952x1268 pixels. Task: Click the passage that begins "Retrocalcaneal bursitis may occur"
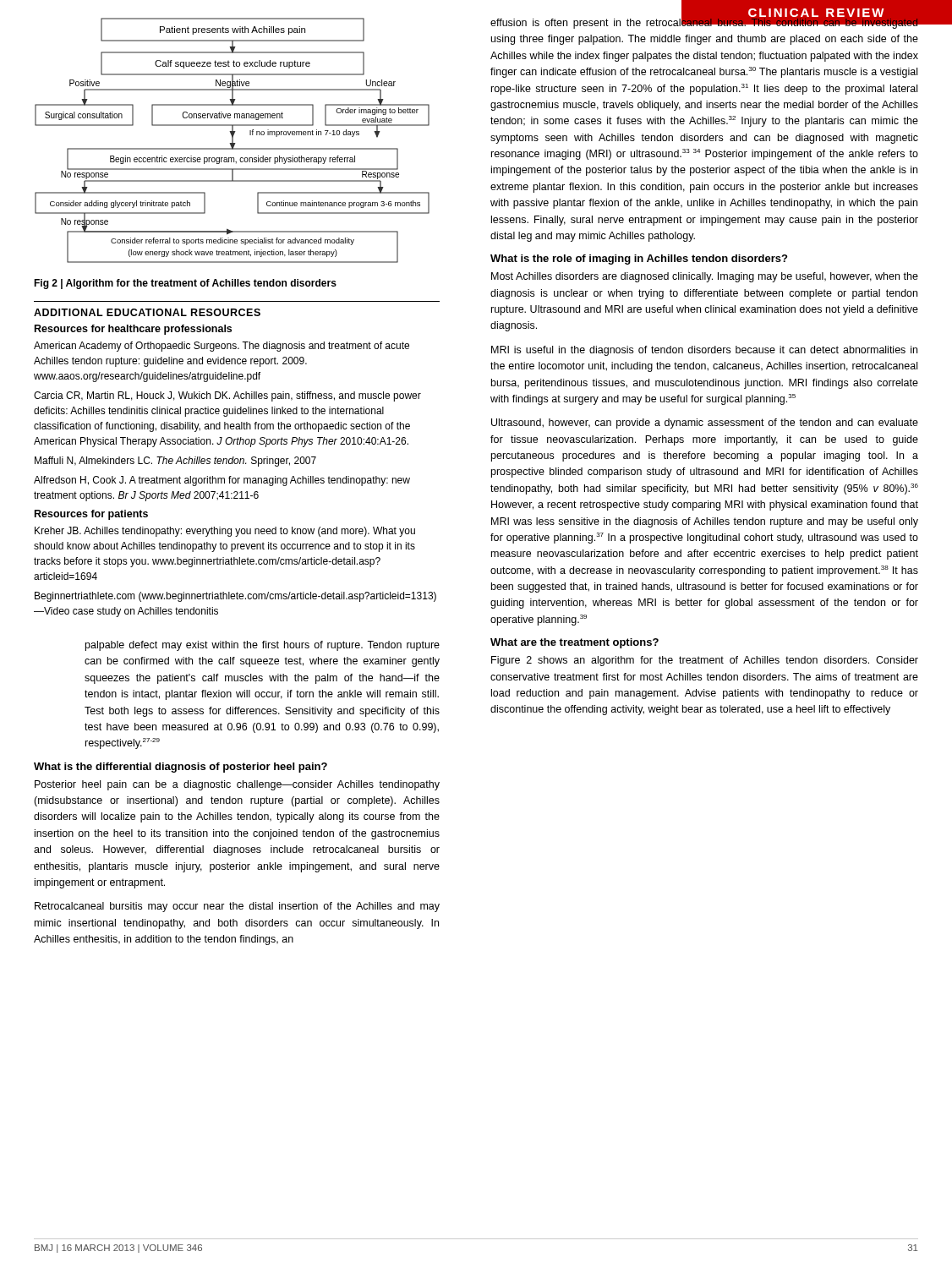pyautogui.click(x=237, y=923)
